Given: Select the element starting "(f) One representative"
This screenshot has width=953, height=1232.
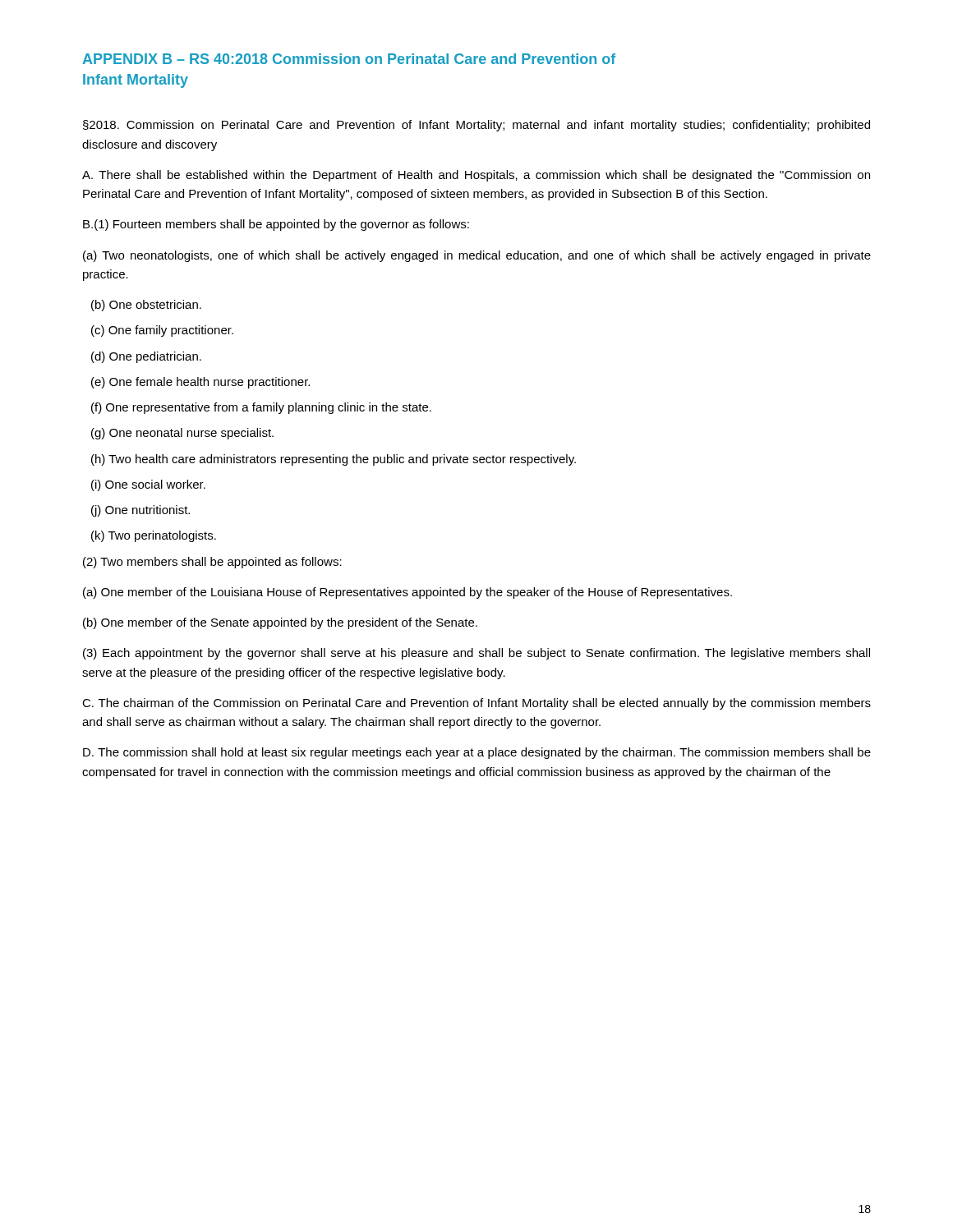Looking at the screenshot, I should [x=261, y=407].
